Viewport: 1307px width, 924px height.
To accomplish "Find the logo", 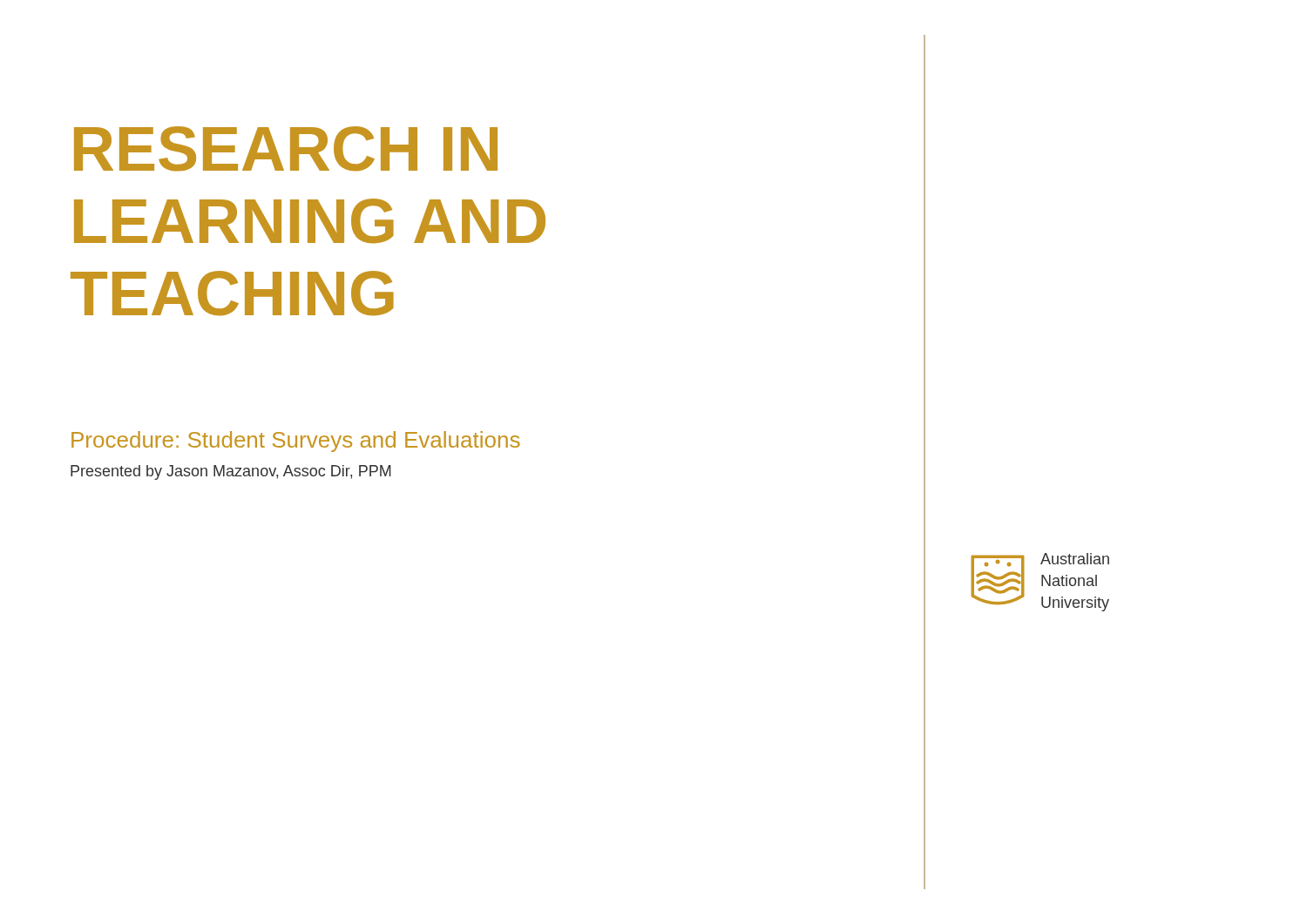I will pyautogui.click(x=1039, y=582).
